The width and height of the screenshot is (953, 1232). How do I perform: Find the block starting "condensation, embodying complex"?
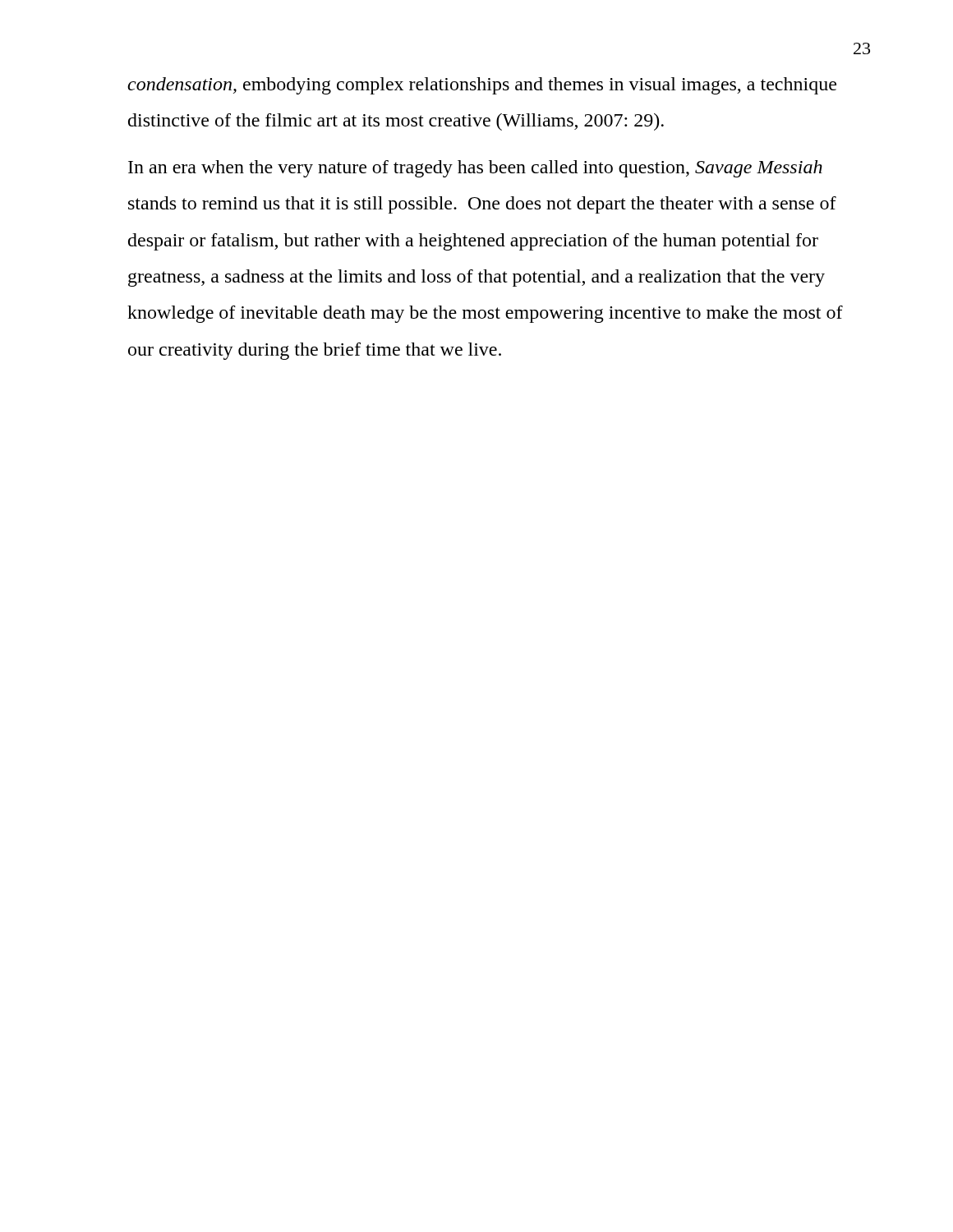pos(487,102)
